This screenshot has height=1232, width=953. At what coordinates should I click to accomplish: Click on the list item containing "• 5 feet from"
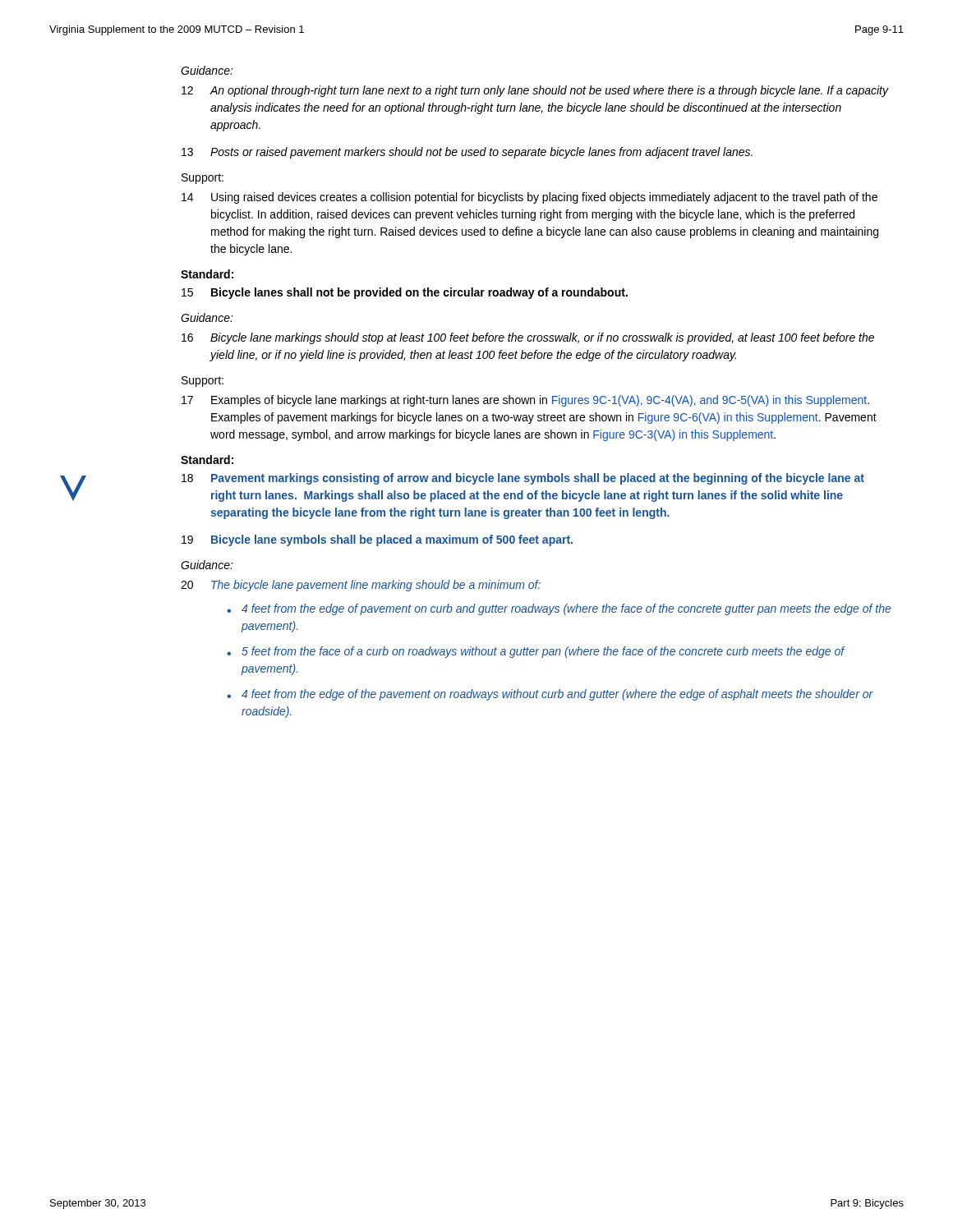pyautogui.click(x=559, y=660)
